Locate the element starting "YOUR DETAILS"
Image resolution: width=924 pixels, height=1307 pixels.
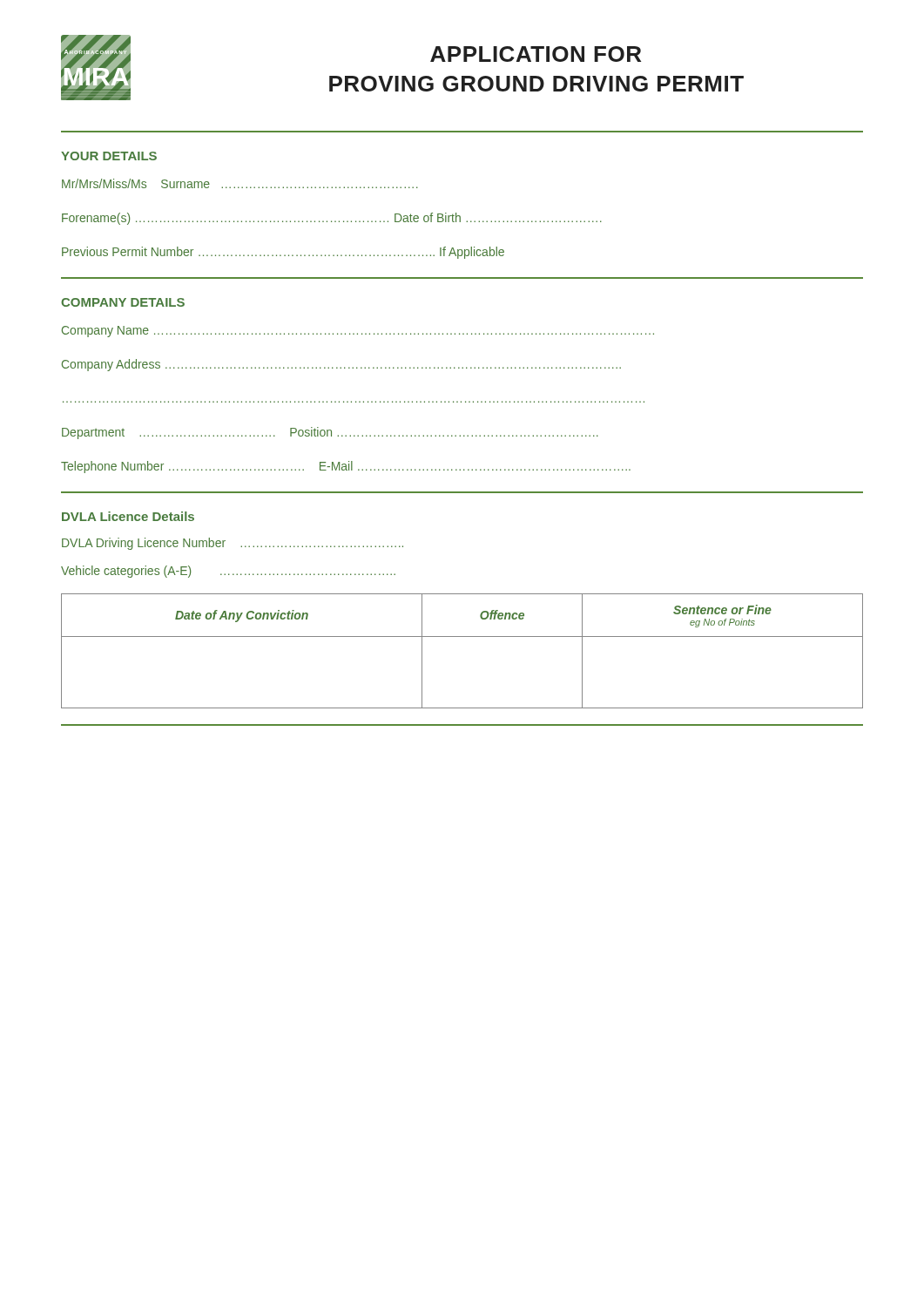tap(109, 156)
